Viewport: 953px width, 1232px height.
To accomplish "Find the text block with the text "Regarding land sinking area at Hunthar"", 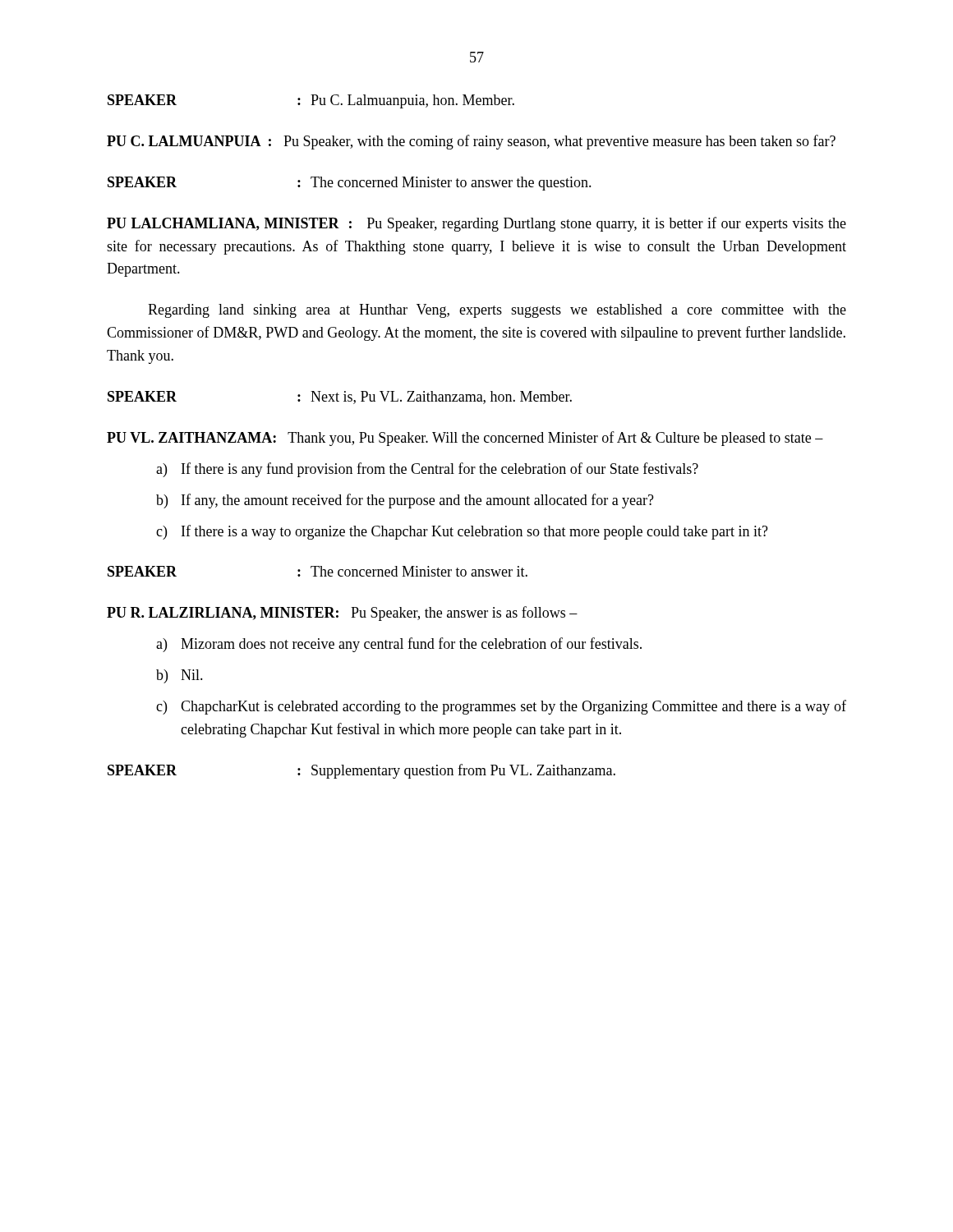I will pos(476,333).
